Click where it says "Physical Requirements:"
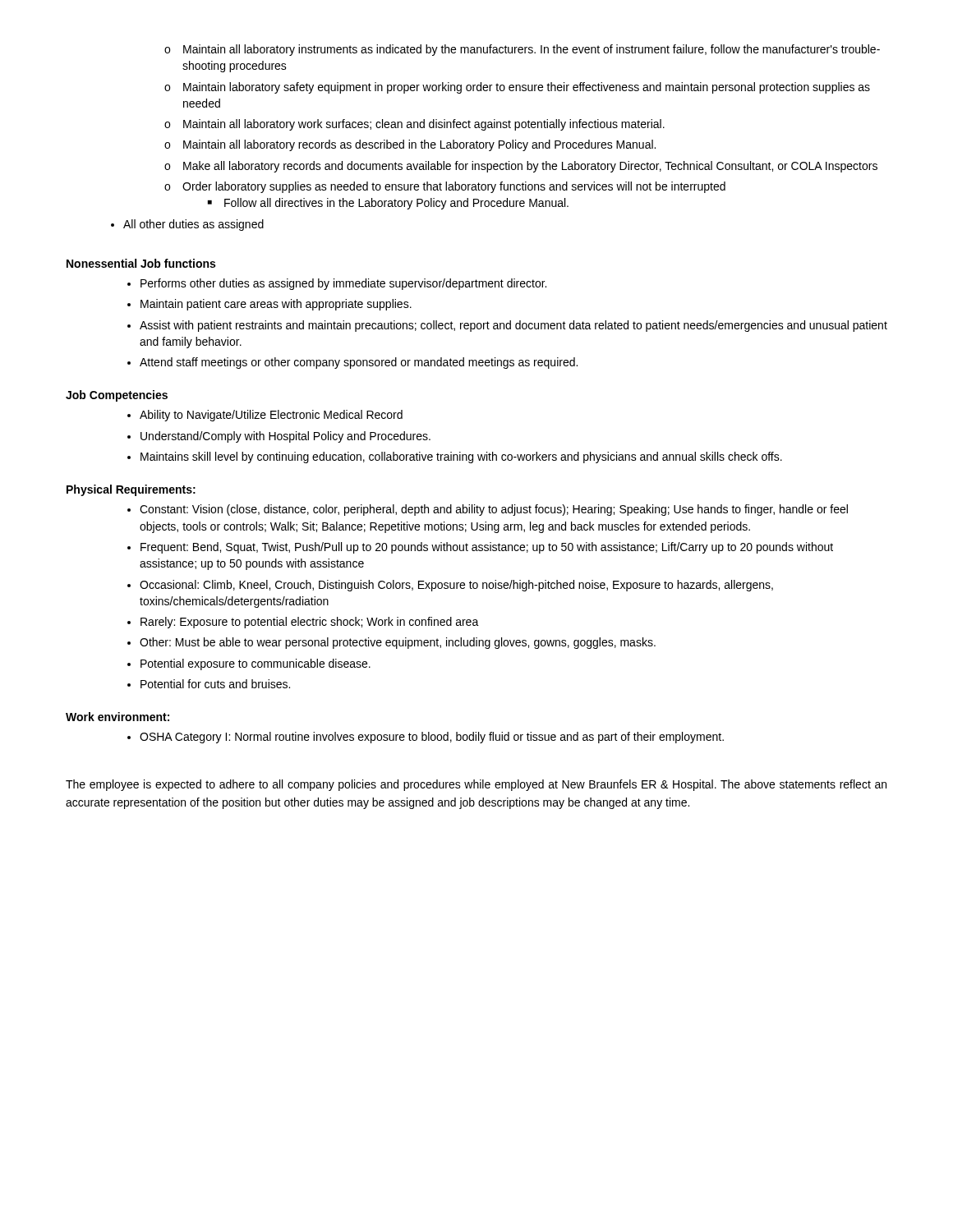953x1232 pixels. (131, 490)
